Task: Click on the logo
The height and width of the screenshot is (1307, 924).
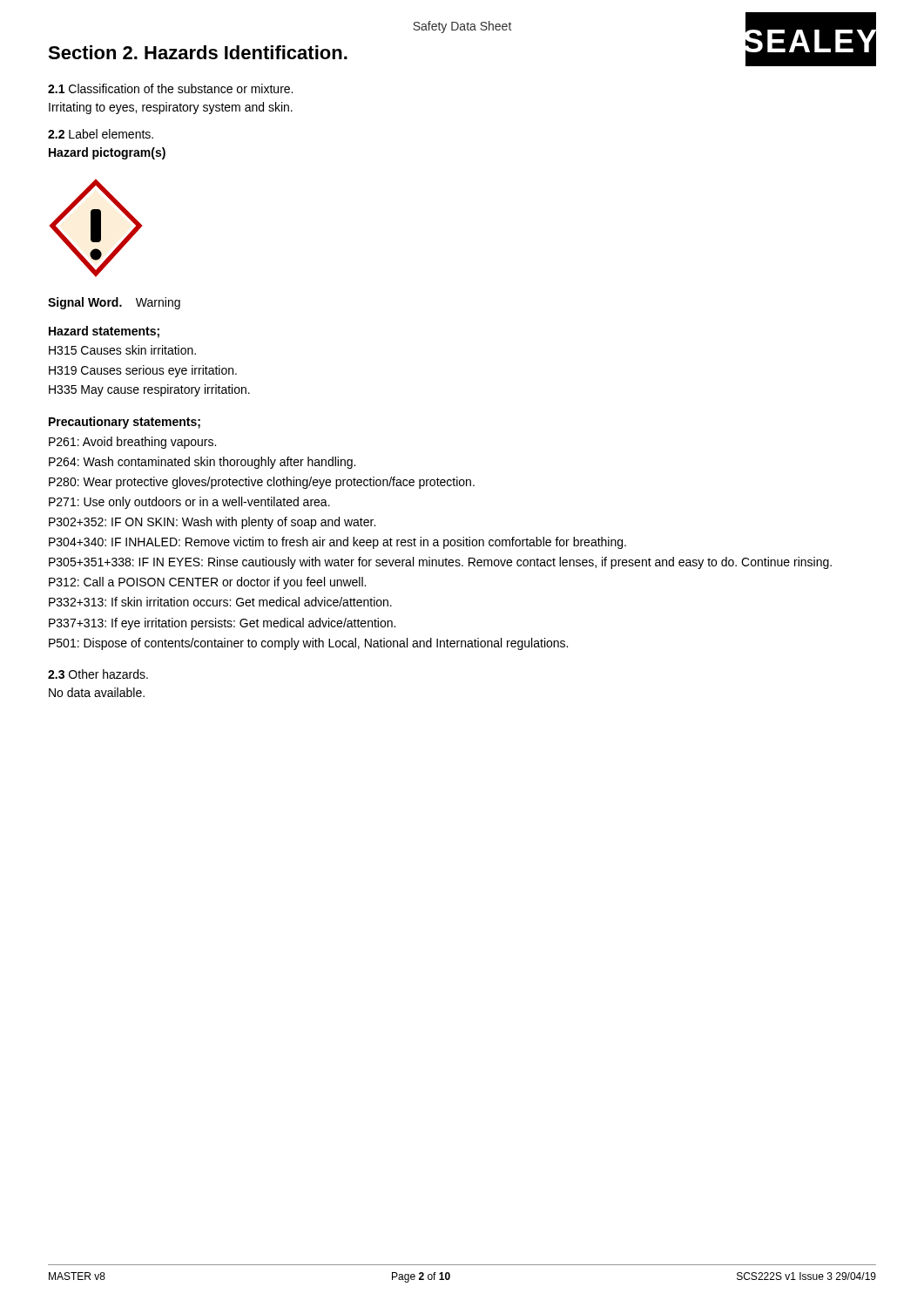Action: pyautogui.click(x=811, y=39)
